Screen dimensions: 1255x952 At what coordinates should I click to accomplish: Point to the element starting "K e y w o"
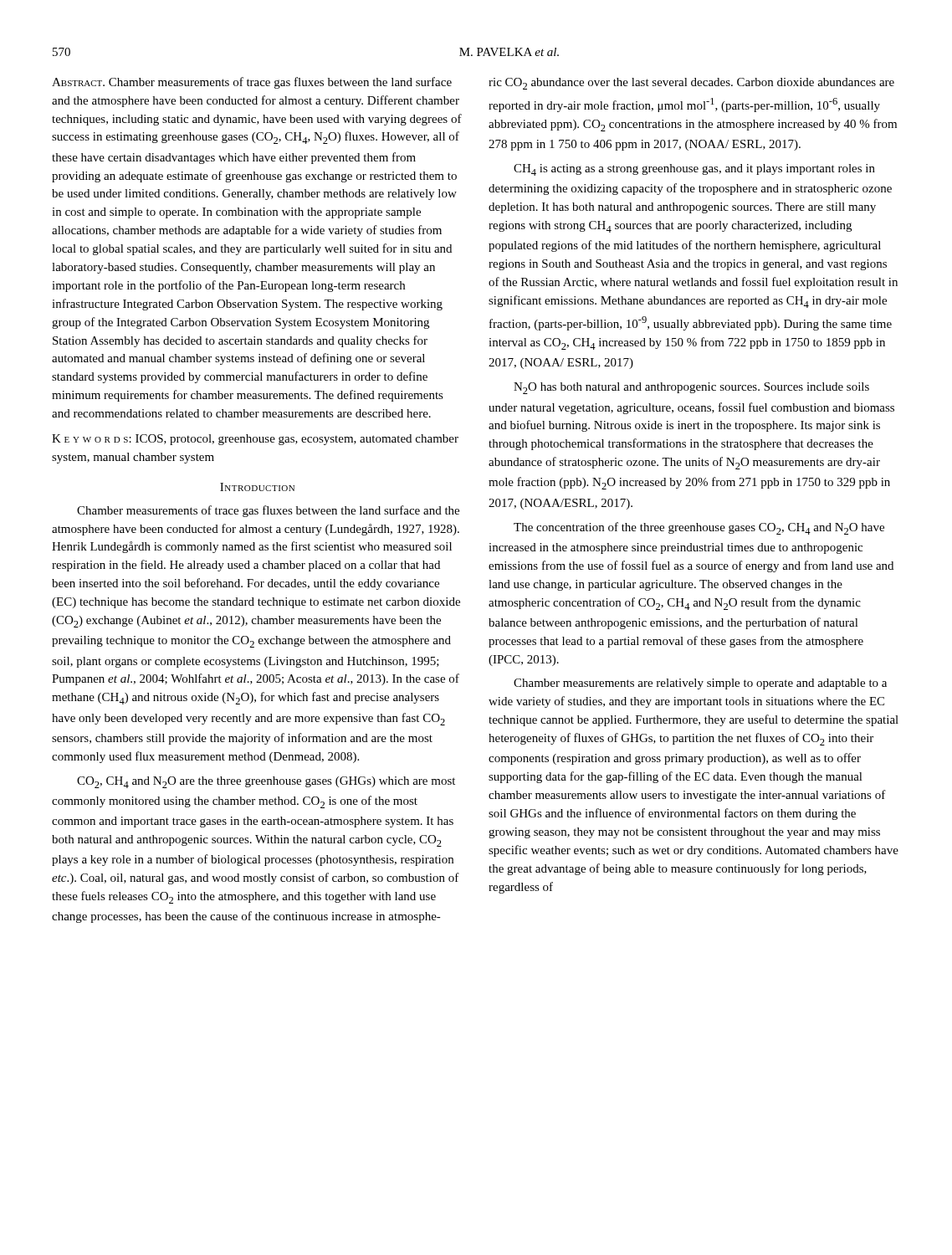(x=258, y=448)
